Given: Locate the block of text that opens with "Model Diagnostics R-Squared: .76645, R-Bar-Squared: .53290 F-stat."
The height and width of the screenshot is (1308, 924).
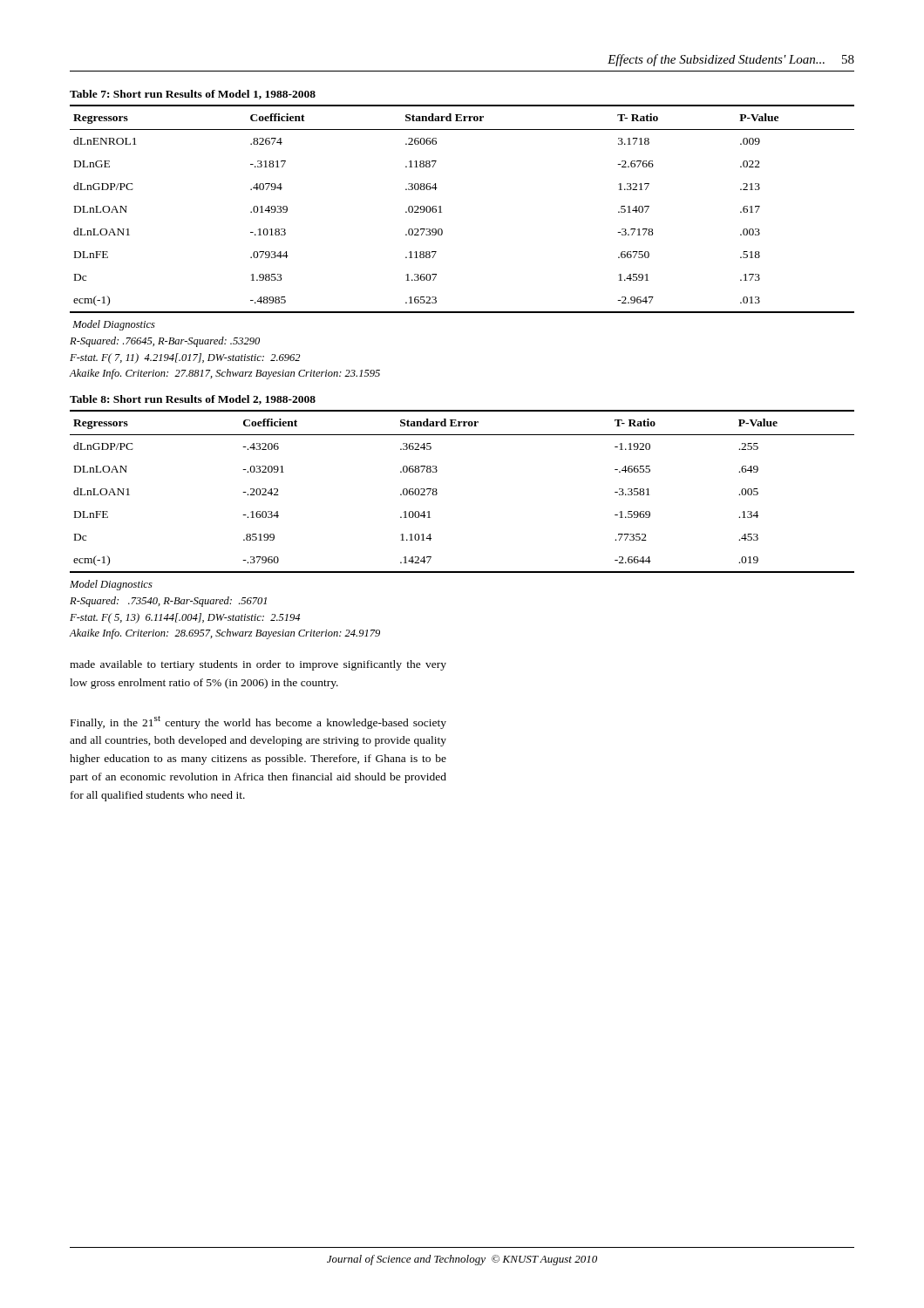Looking at the screenshot, I should pos(225,349).
